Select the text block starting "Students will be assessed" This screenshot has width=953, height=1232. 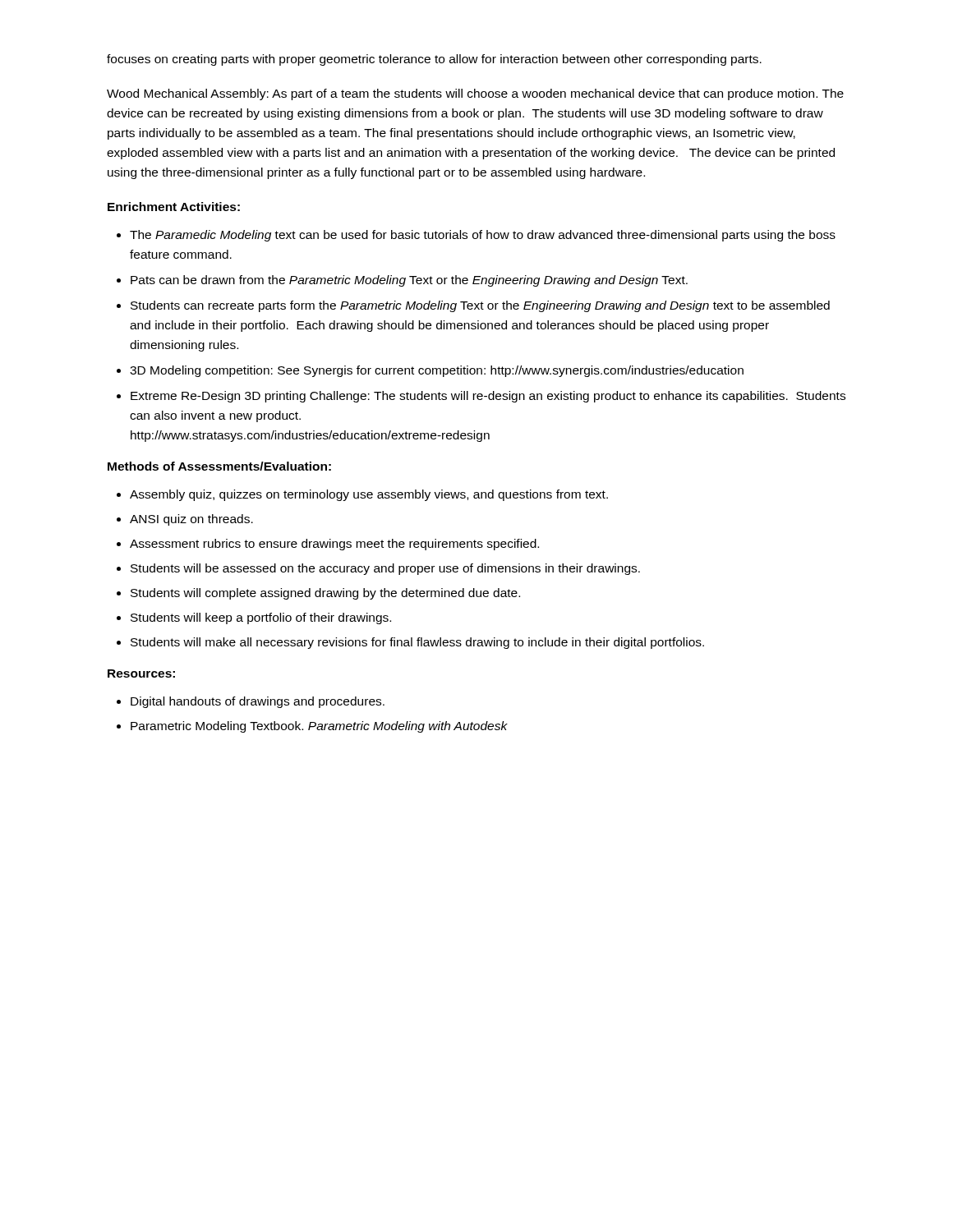385,568
